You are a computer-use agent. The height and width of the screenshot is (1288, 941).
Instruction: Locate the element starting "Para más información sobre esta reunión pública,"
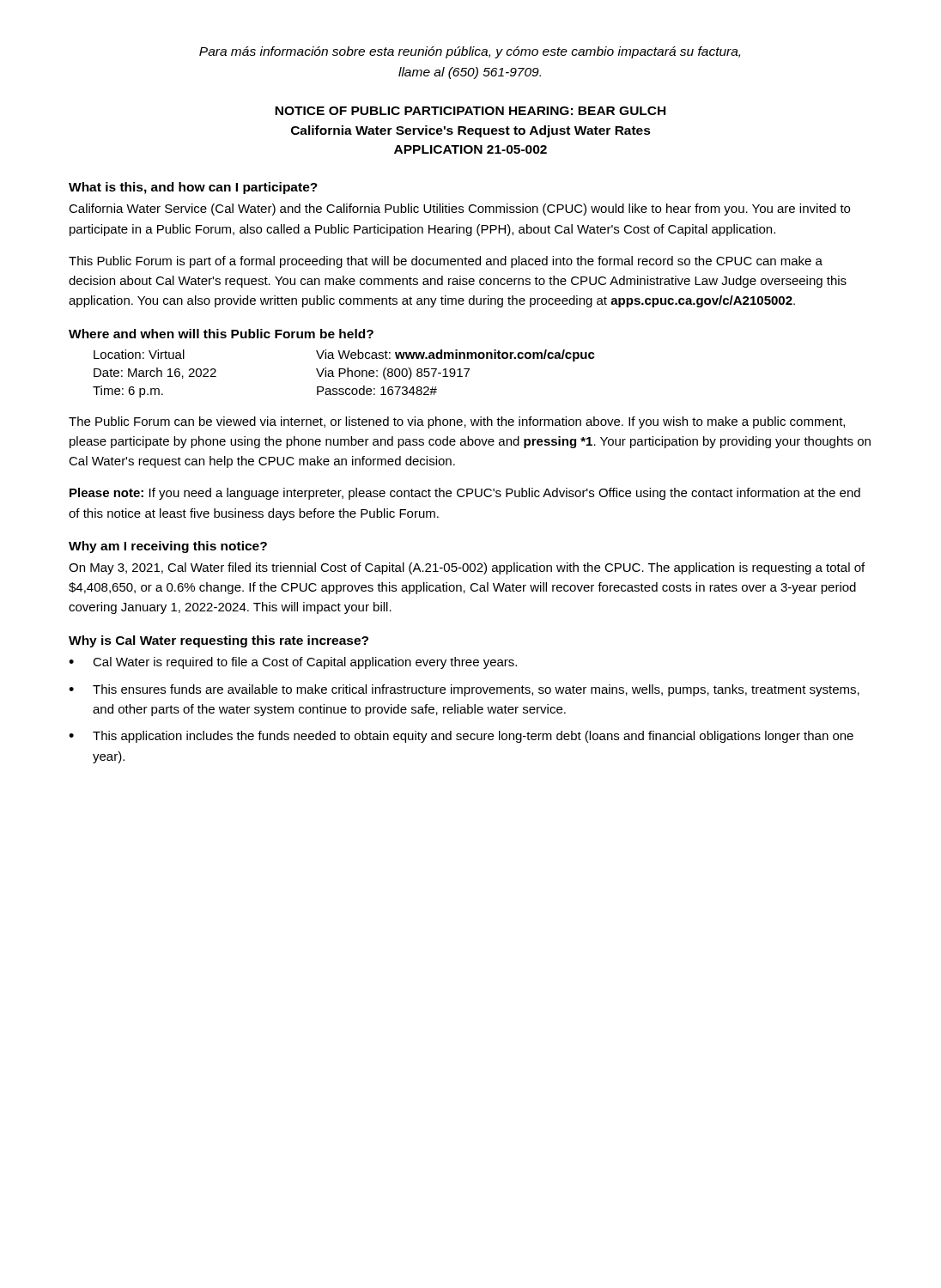pyautogui.click(x=470, y=61)
